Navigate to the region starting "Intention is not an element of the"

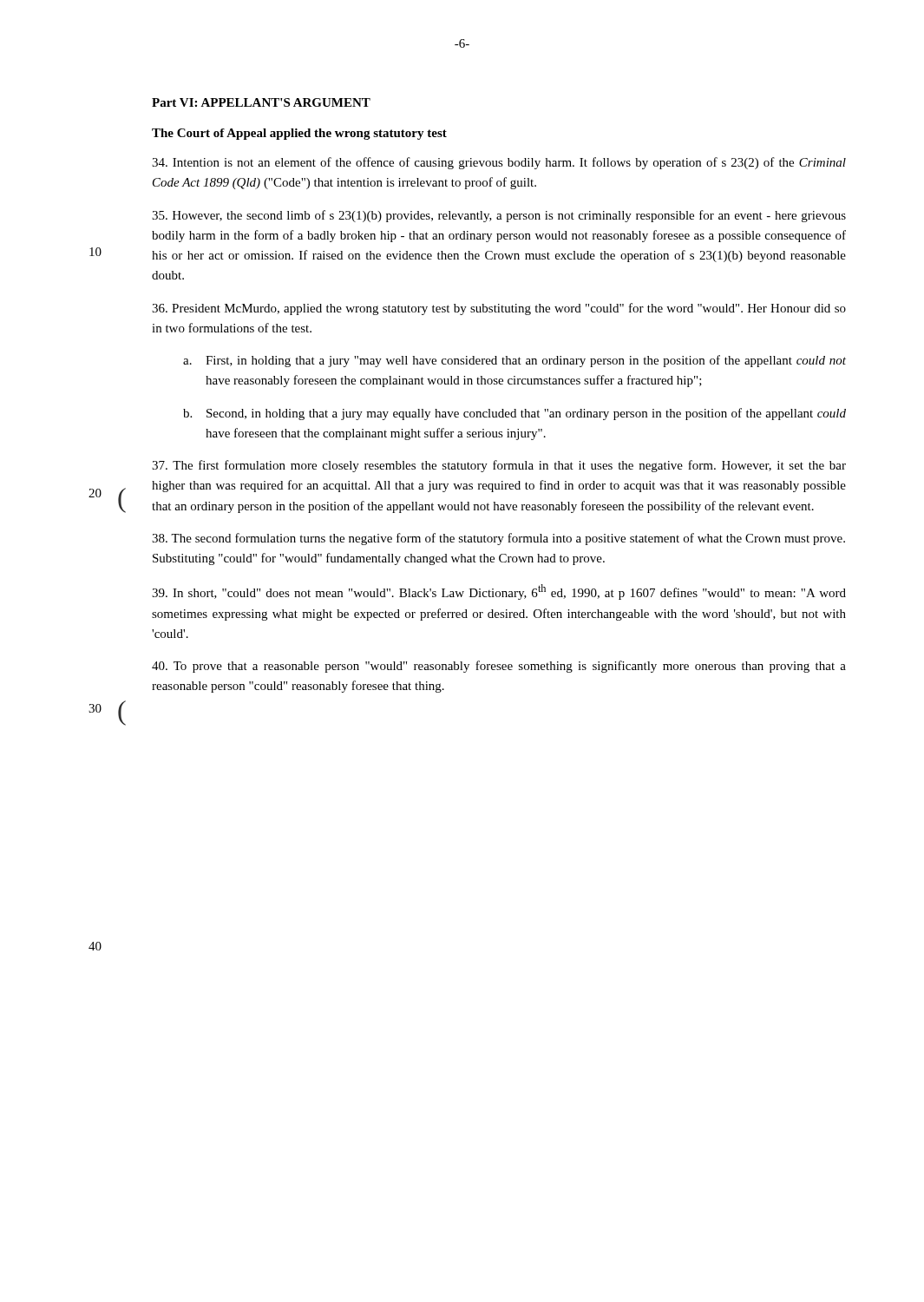tap(499, 172)
